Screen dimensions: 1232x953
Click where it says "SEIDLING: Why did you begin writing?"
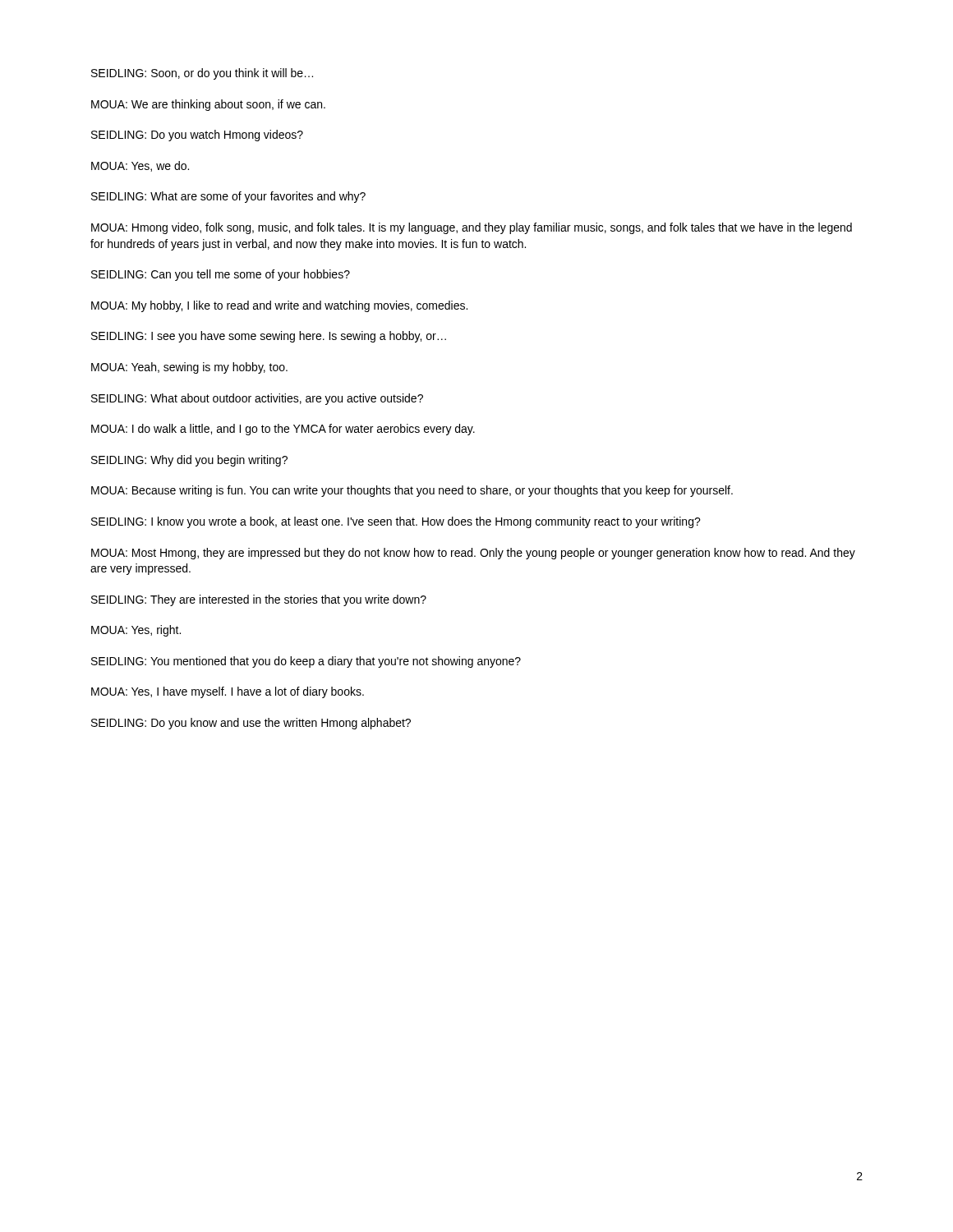pyautogui.click(x=189, y=460)
